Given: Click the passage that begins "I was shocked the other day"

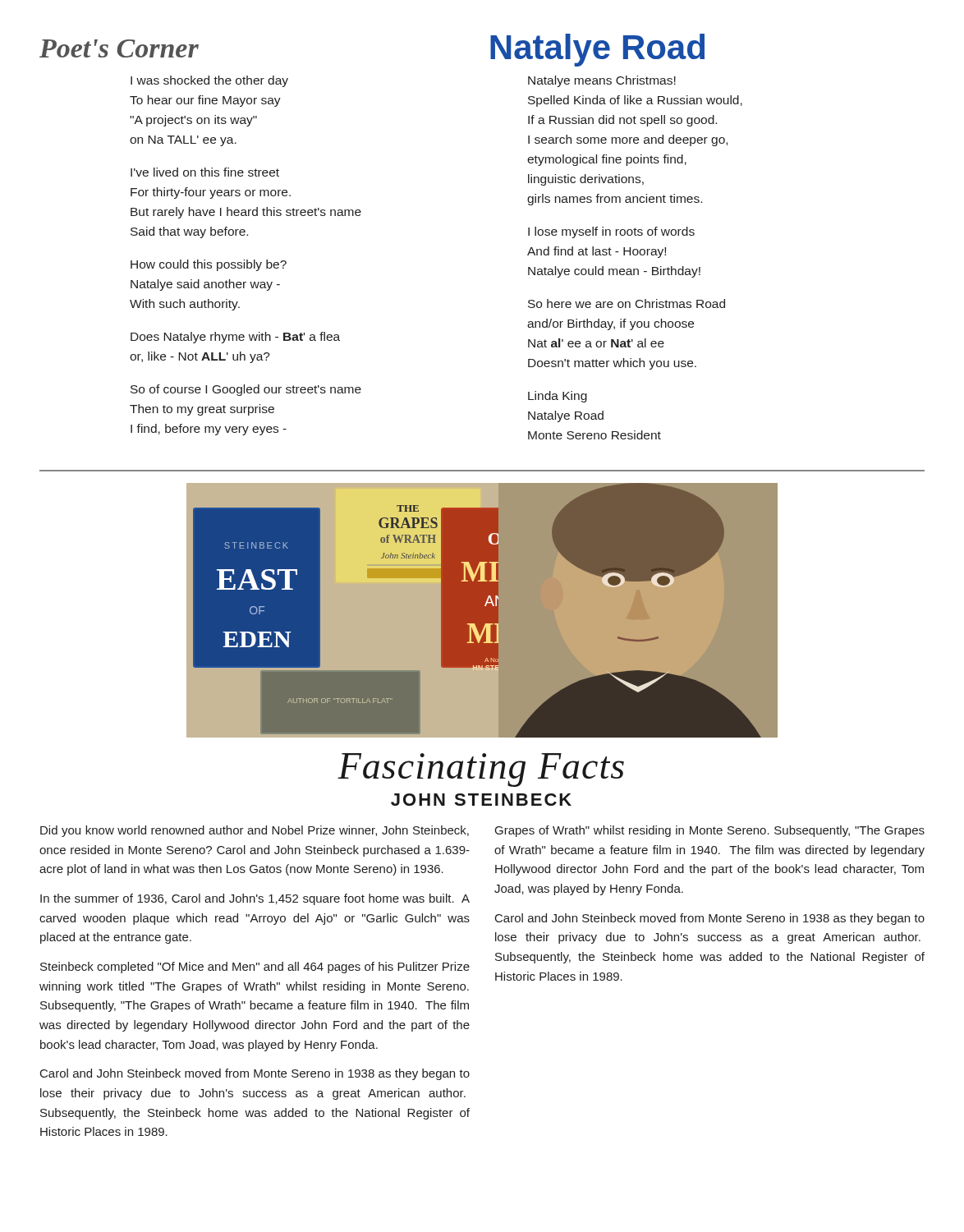Looking at the screenshot, I should [x=209, y=81].
